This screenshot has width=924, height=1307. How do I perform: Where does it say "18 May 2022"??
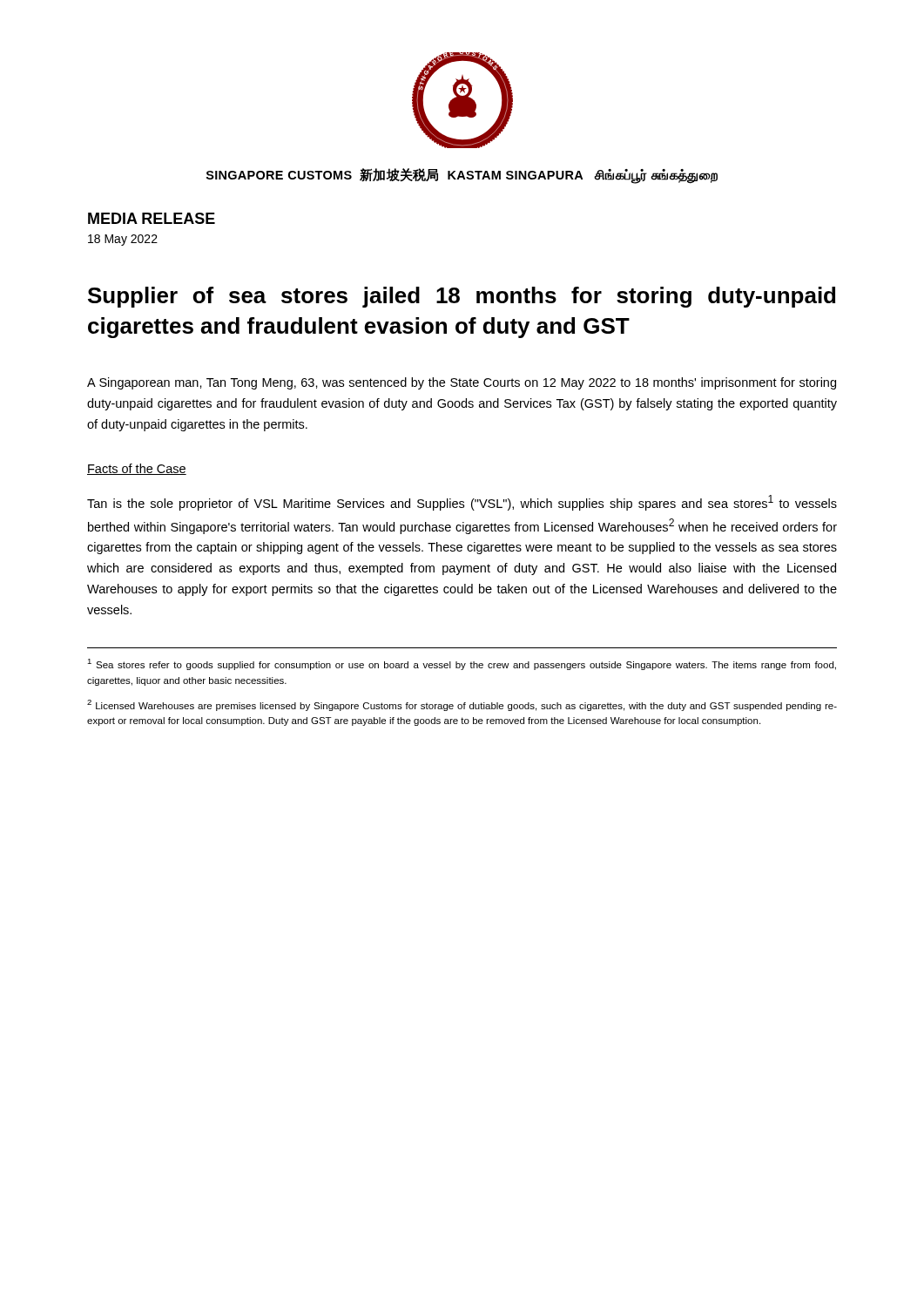[122, 239]
